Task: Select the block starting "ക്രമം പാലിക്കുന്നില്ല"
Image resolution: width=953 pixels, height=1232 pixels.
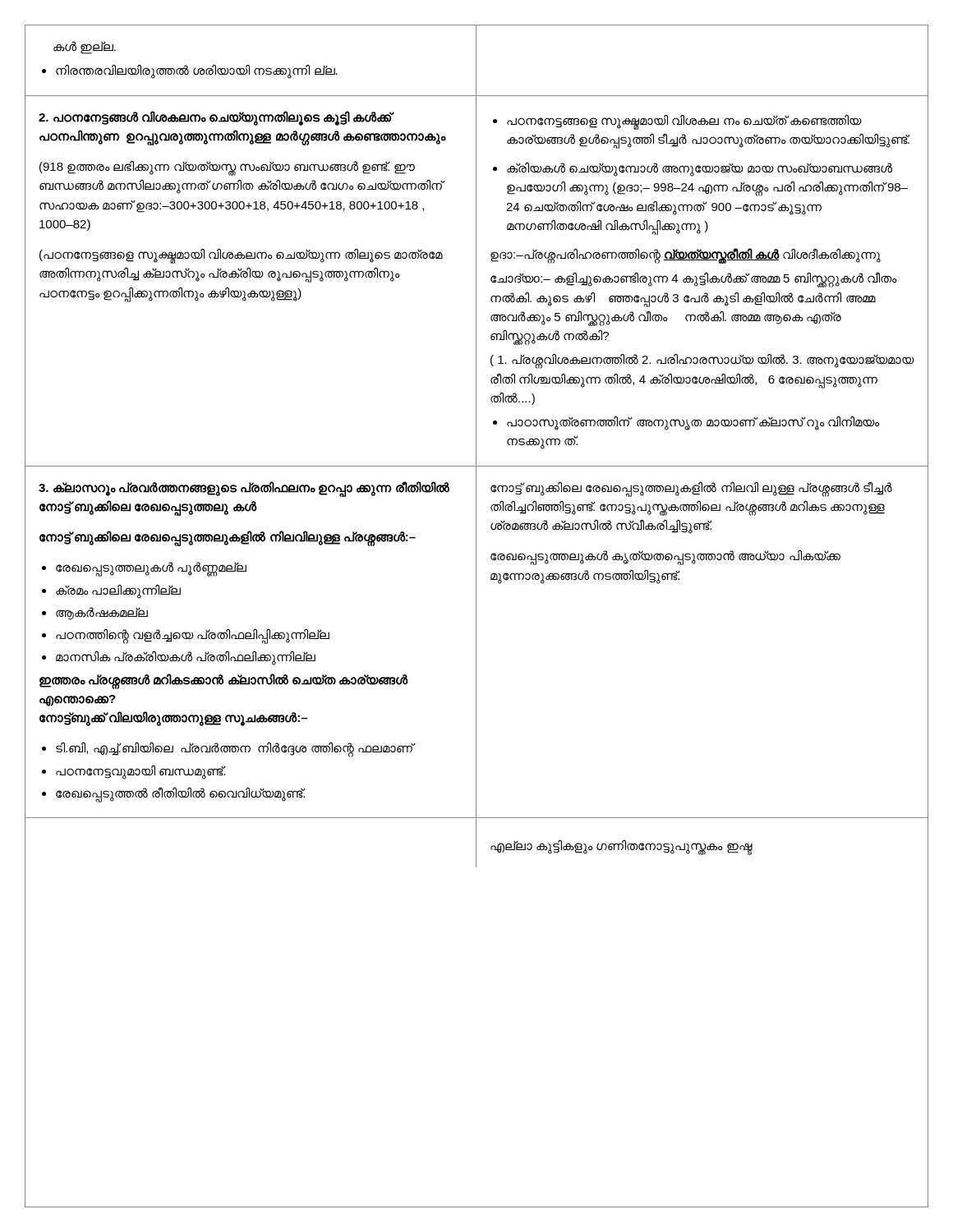Action: (118, 590)
